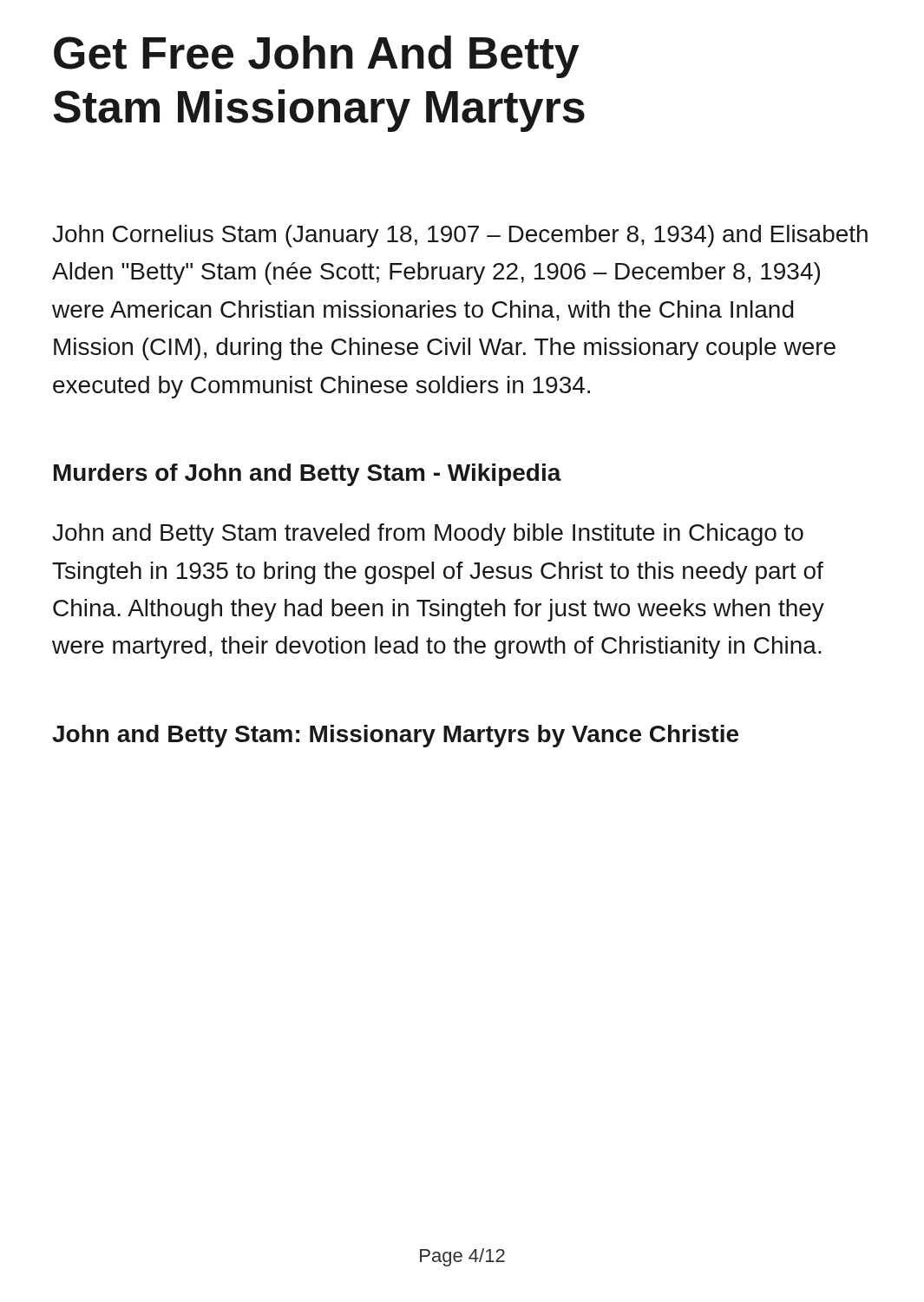Locate the text block containing "John Cornelius Stam (January 18,"
The width and height of the screenshot is (924, 1302).
[462, 309]
